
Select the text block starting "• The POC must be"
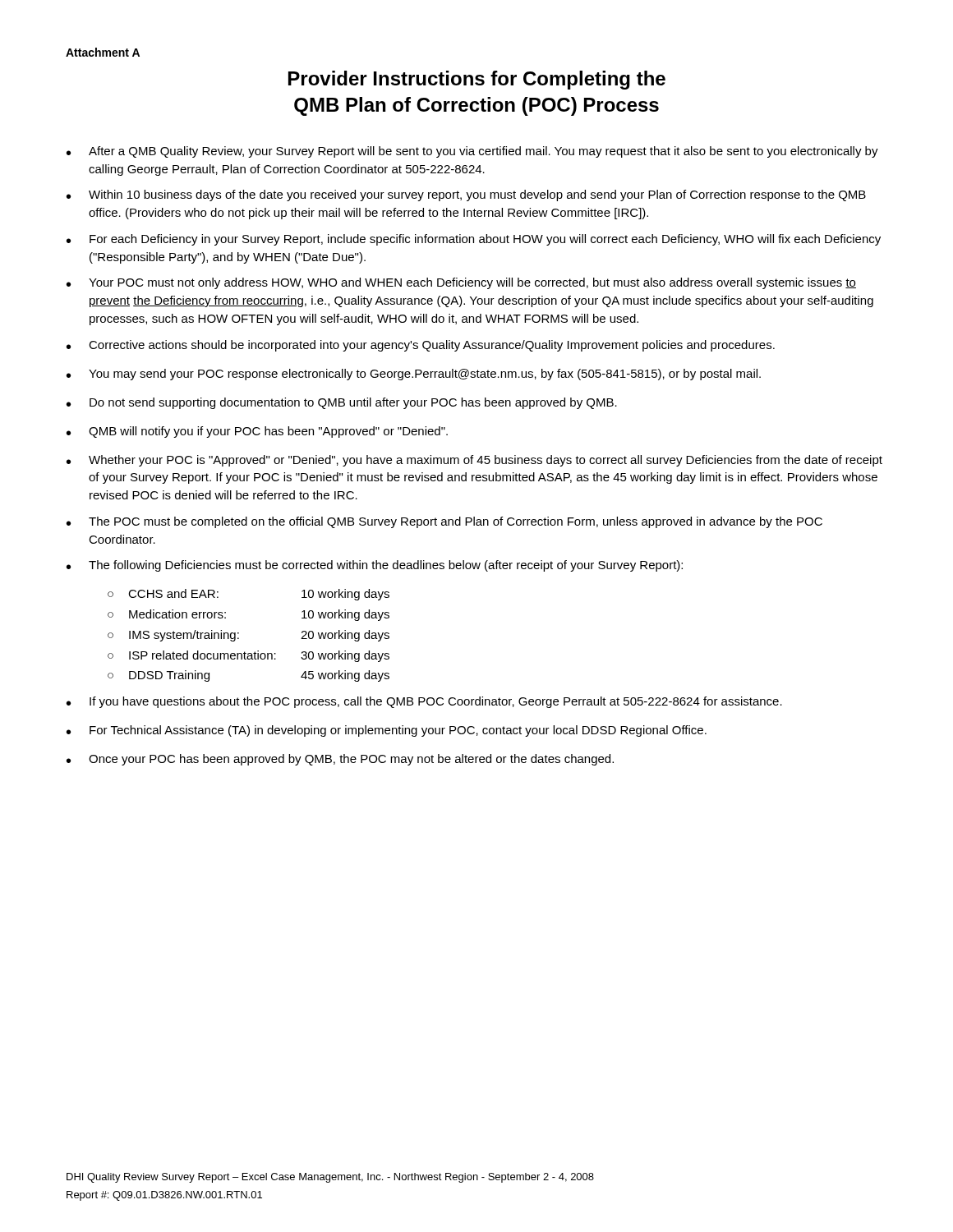[476, 530]
